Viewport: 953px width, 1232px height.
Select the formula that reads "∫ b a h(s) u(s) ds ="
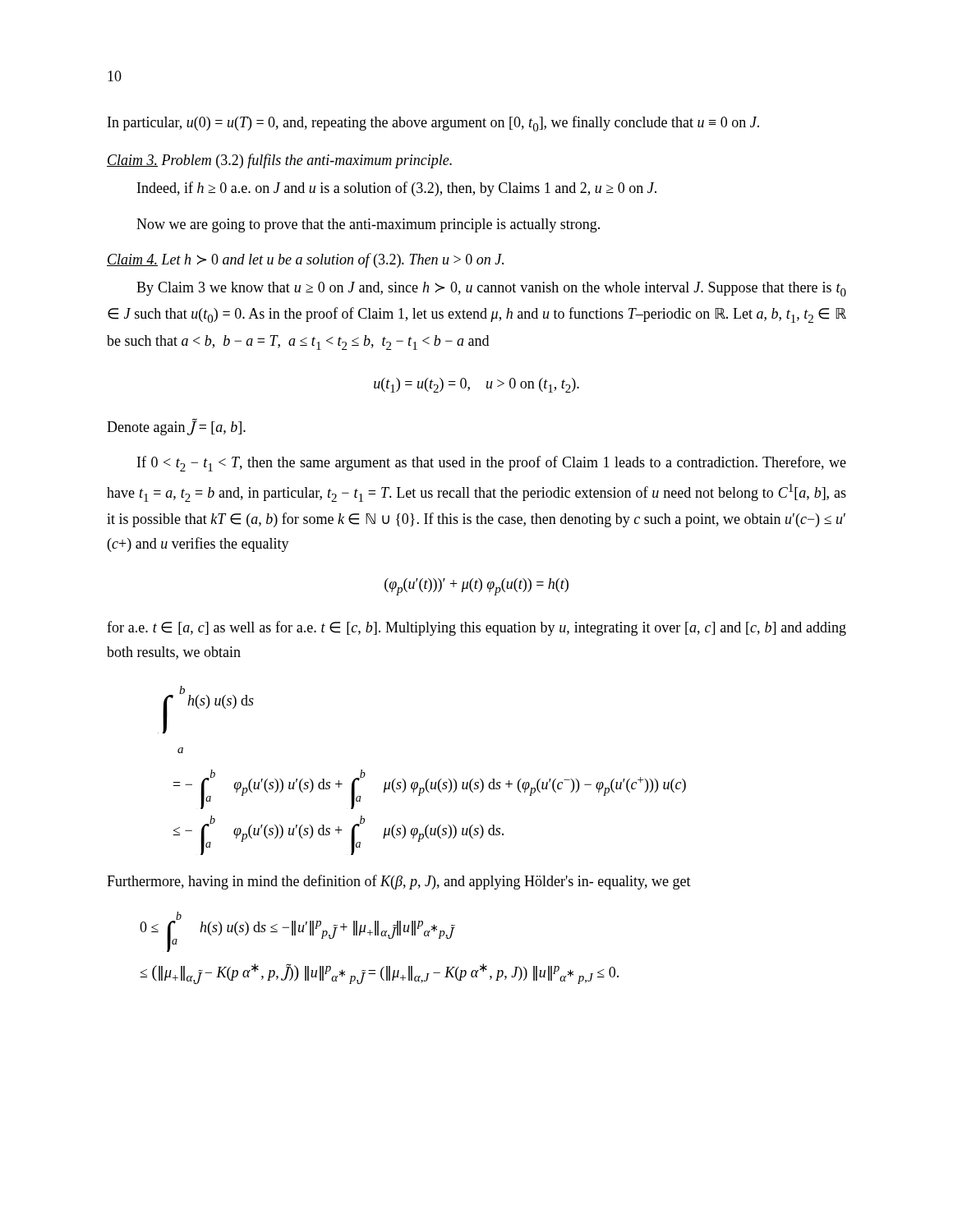coord(501,766)
